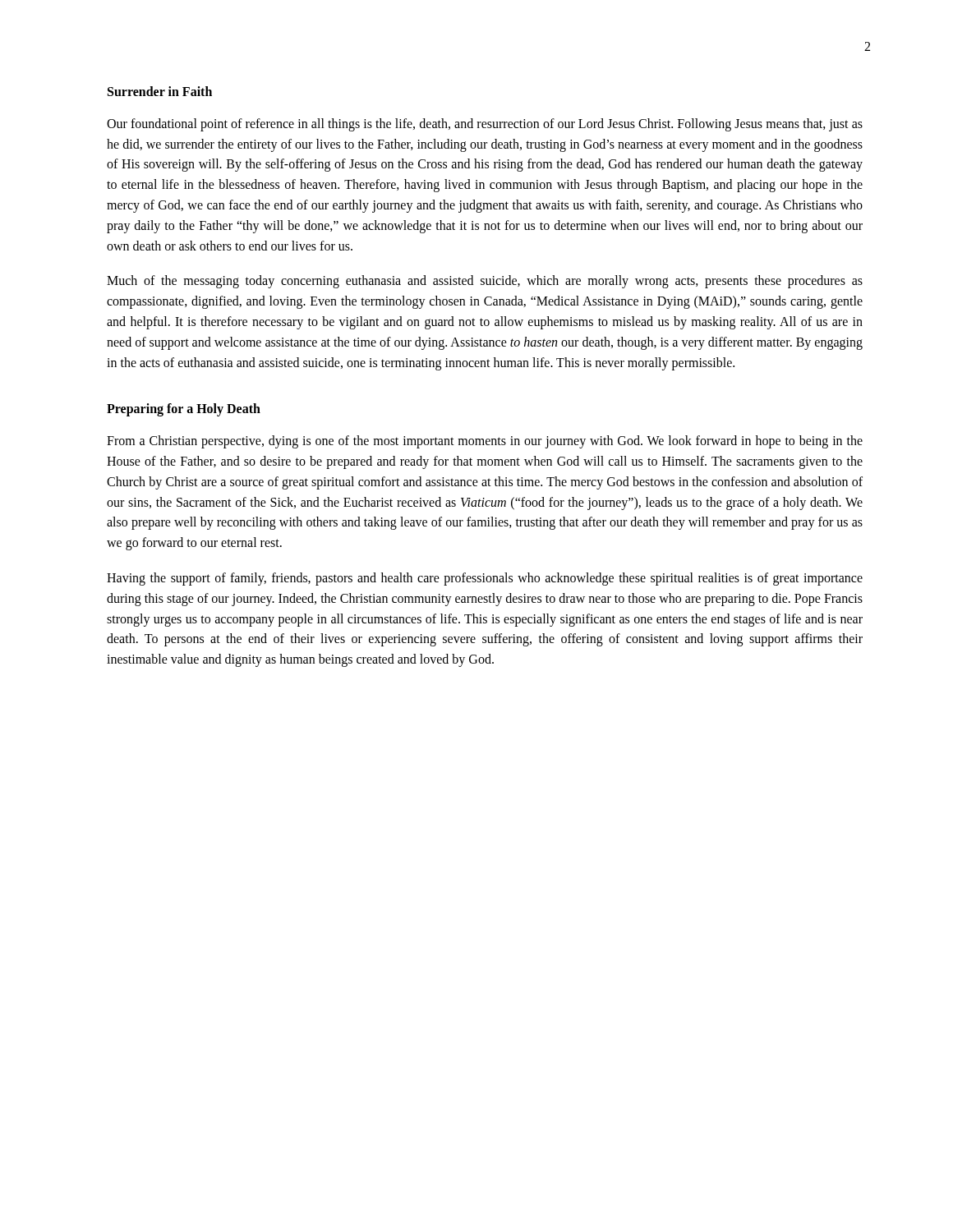
Task: Select the text block that says "From a Christian perspective, dying is"
Action: click(485, 492)
